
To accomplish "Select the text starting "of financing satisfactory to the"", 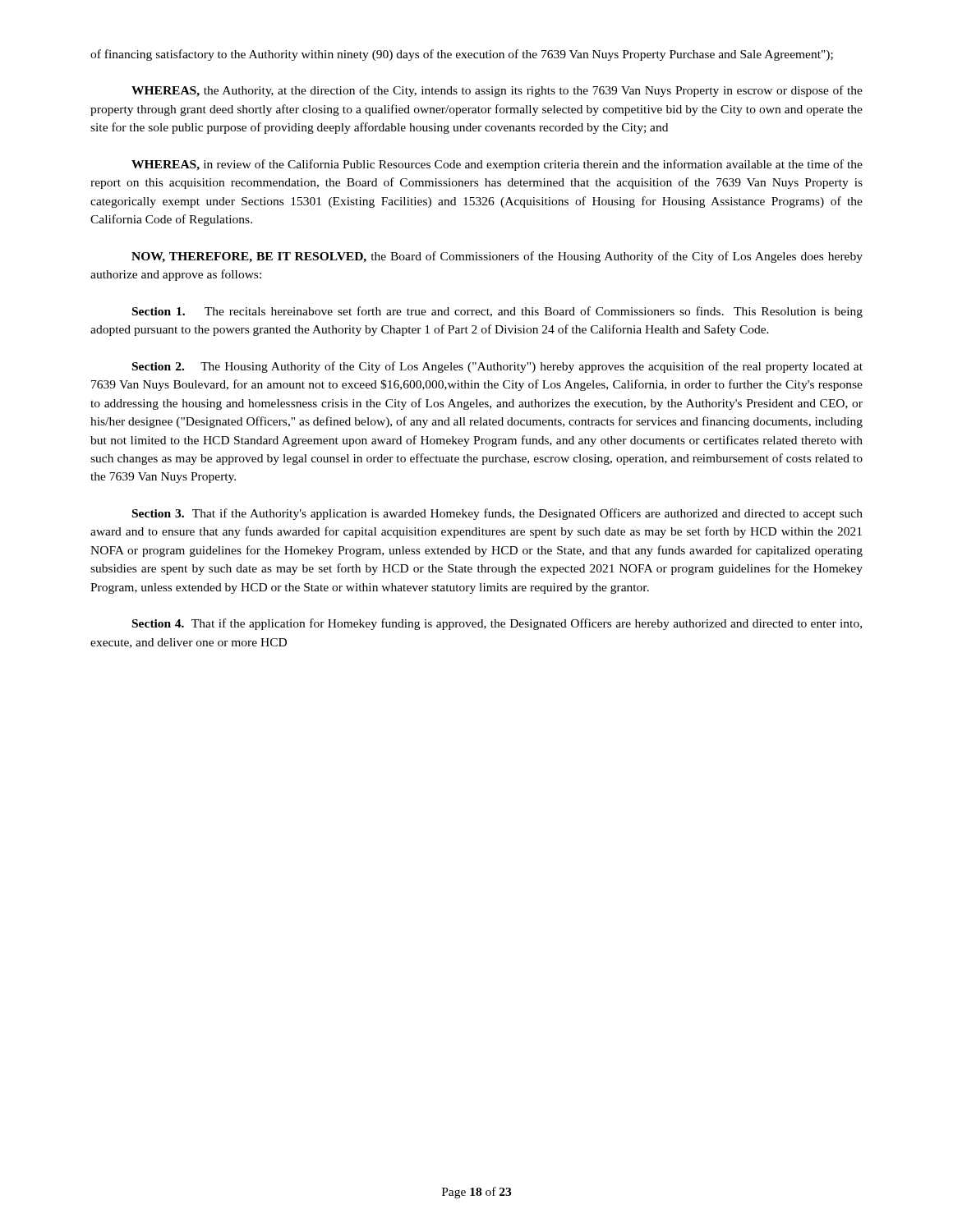I will 462,54.
